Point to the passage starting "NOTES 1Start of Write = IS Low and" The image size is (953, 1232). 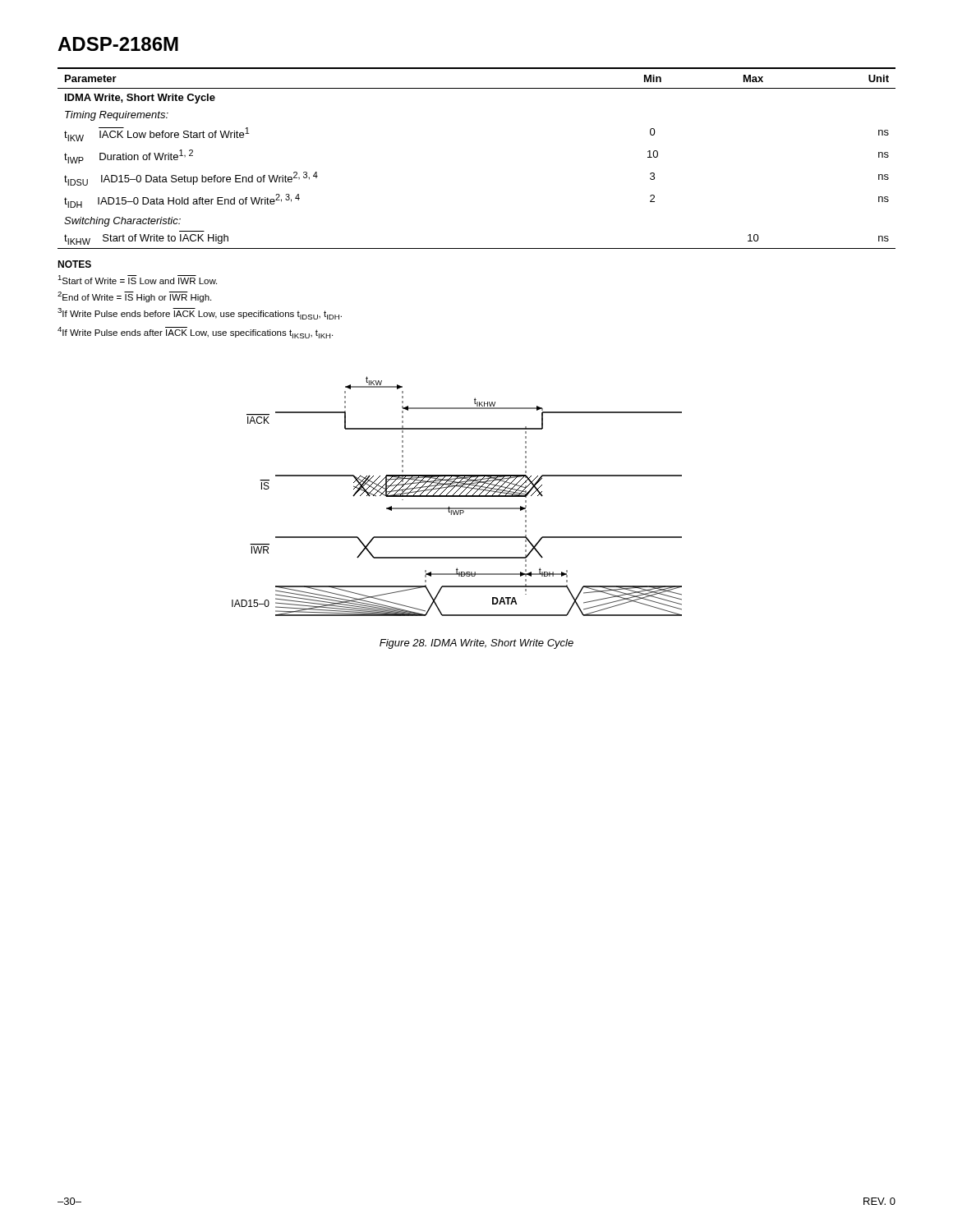[x=74, y=264]
